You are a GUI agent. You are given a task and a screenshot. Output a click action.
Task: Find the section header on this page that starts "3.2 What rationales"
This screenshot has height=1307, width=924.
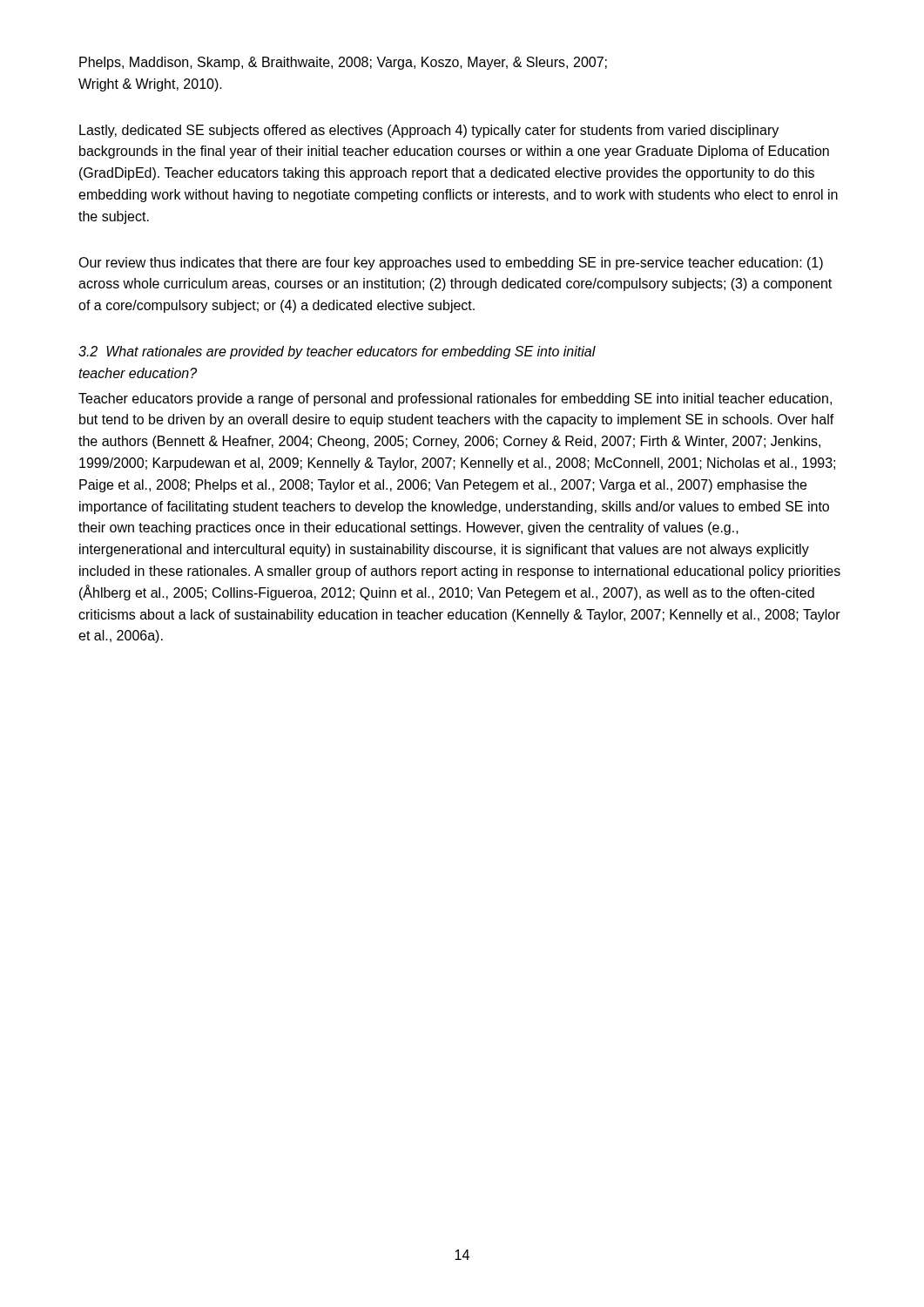click(x=337, y=362)
